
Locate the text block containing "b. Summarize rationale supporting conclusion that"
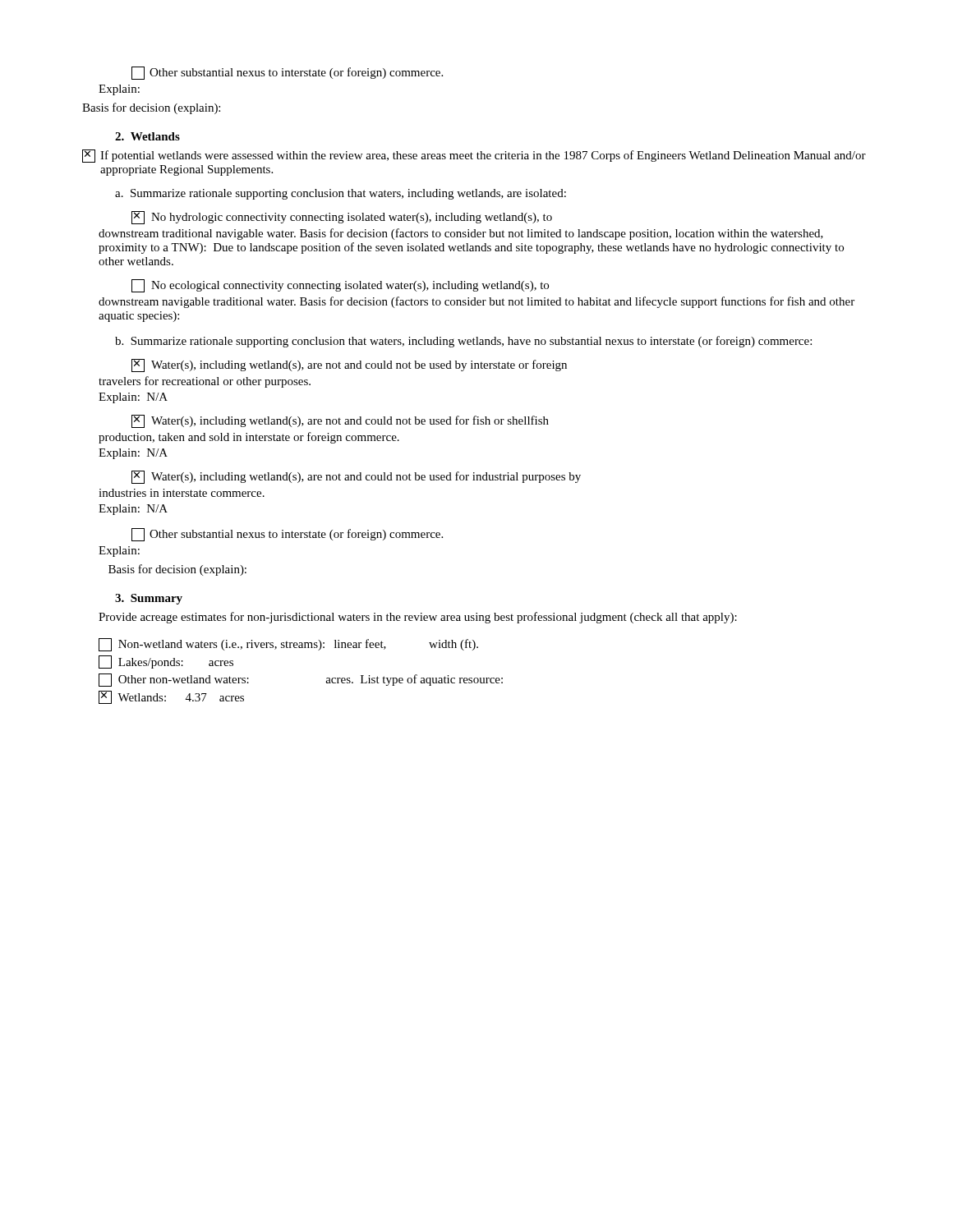click(x=464, y=341)
